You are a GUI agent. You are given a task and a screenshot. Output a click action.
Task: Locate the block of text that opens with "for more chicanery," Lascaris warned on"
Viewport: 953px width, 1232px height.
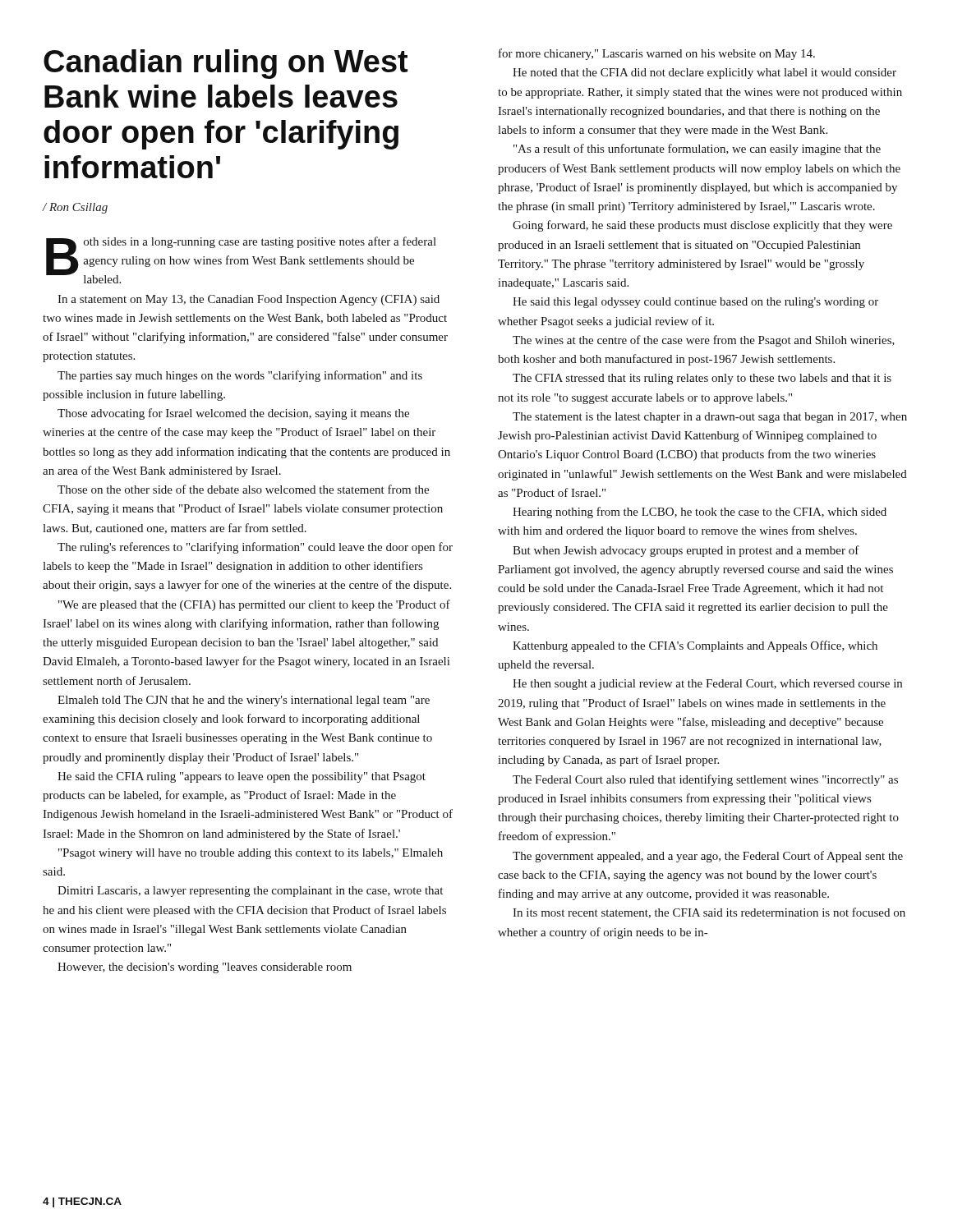pyautogui.click(x=657, y=54)
